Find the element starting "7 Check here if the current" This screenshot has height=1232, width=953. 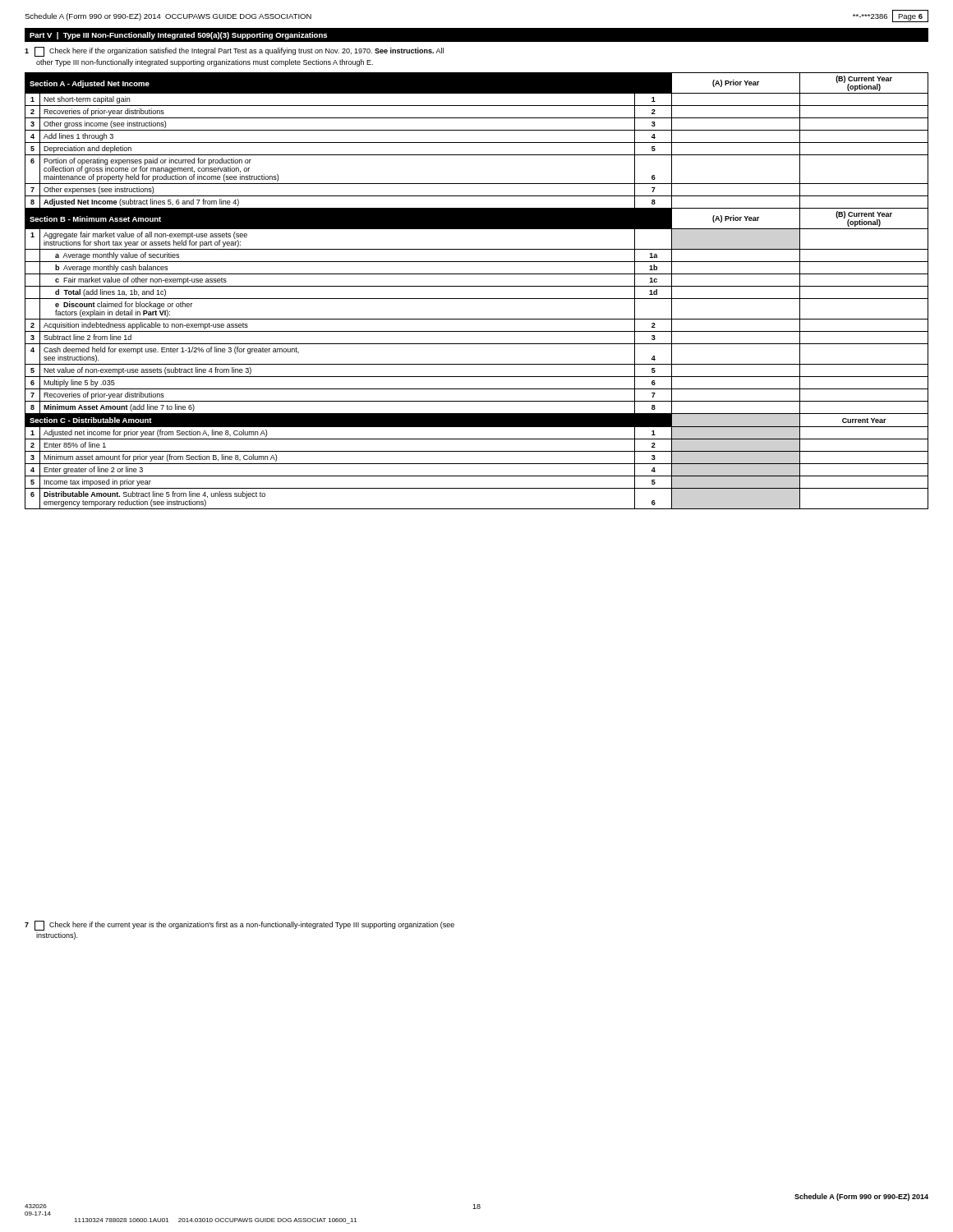[240, 925]
